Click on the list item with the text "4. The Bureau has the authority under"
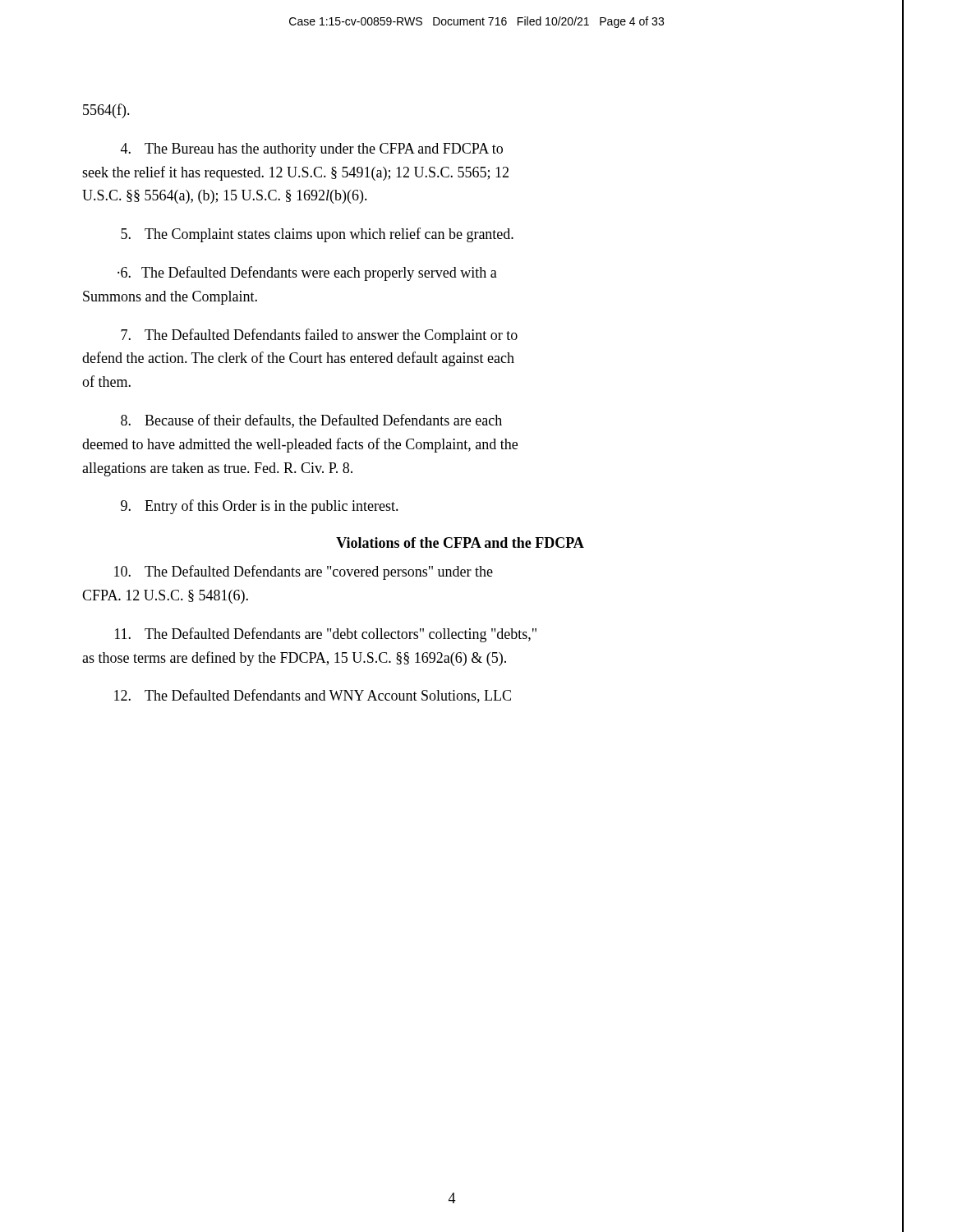Viewport: 953px width, 1232px height. [x=460, y=149]
